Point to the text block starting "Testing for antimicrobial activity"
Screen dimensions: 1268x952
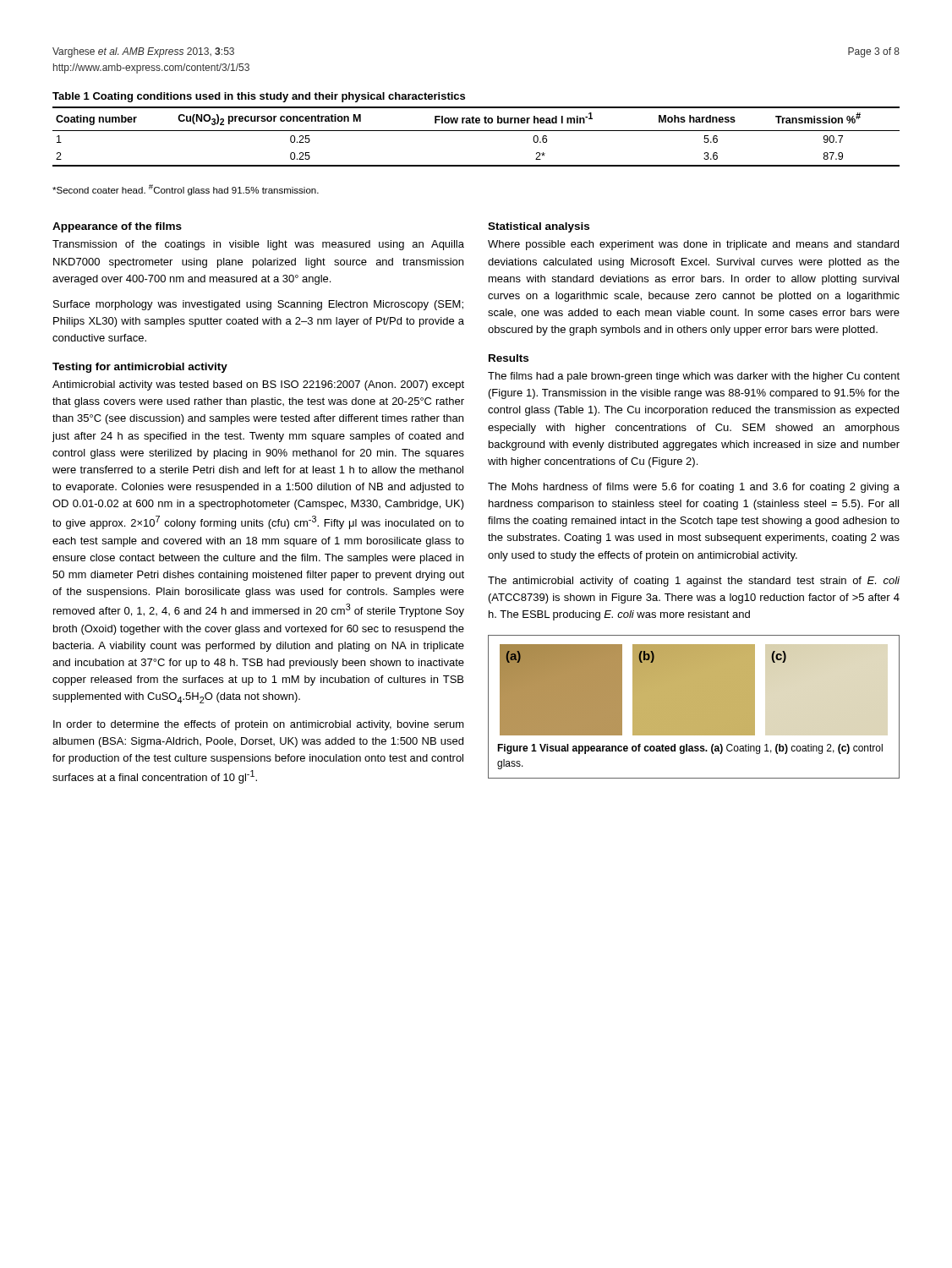click(140, 367)
